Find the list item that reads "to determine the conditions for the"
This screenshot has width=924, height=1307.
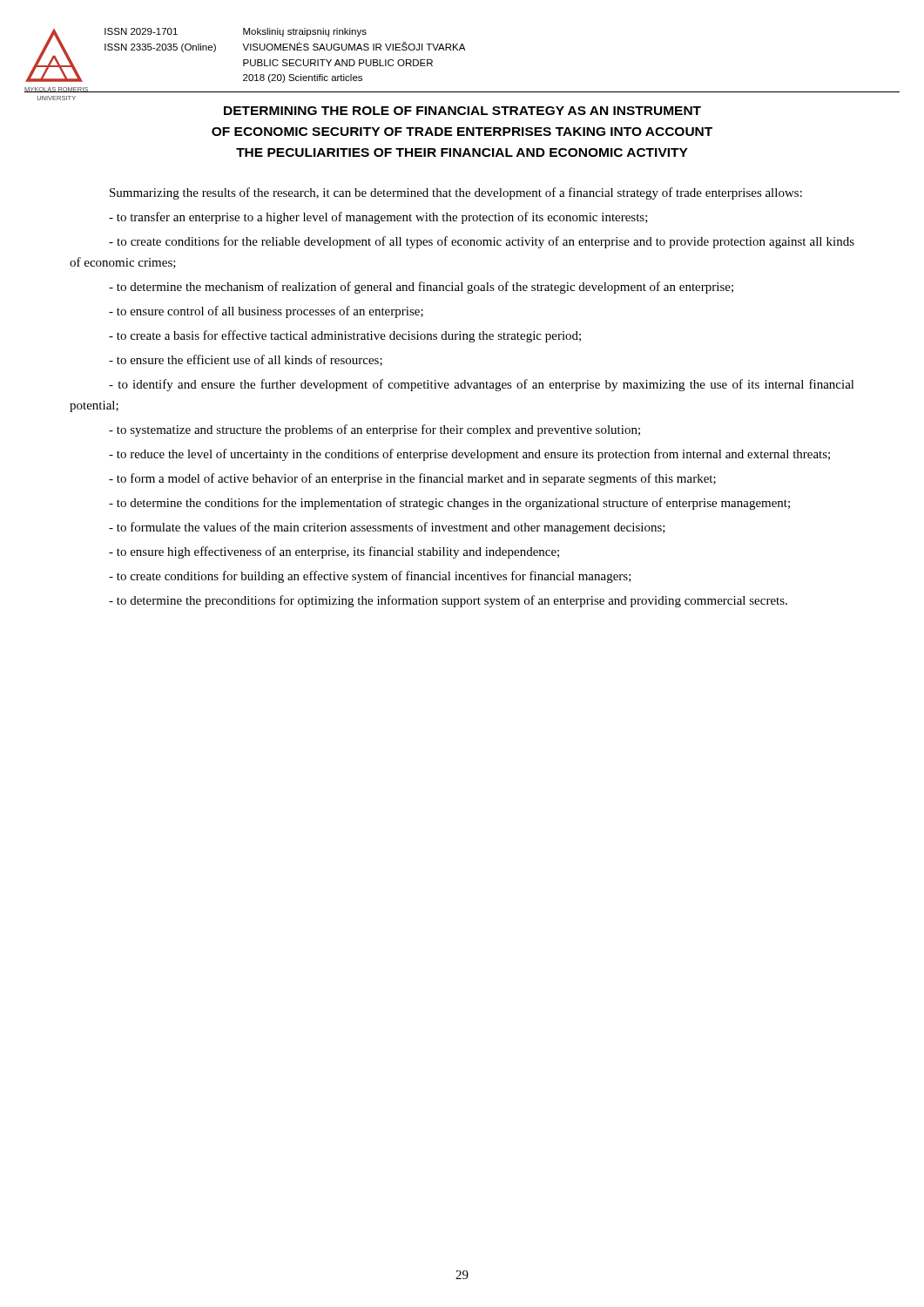point(450,503)
